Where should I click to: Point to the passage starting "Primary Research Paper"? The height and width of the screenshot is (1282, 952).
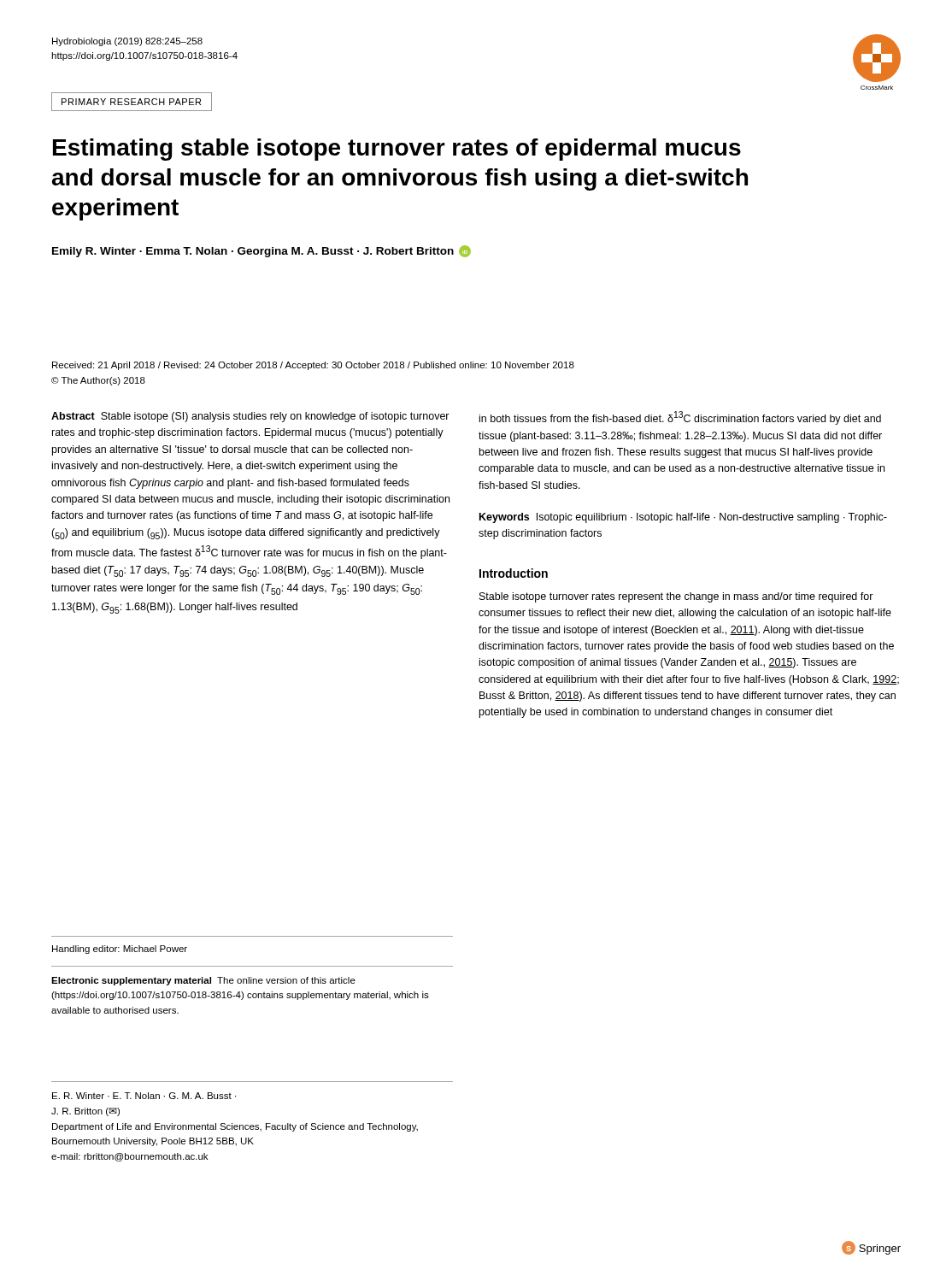[x=131, y=102]
